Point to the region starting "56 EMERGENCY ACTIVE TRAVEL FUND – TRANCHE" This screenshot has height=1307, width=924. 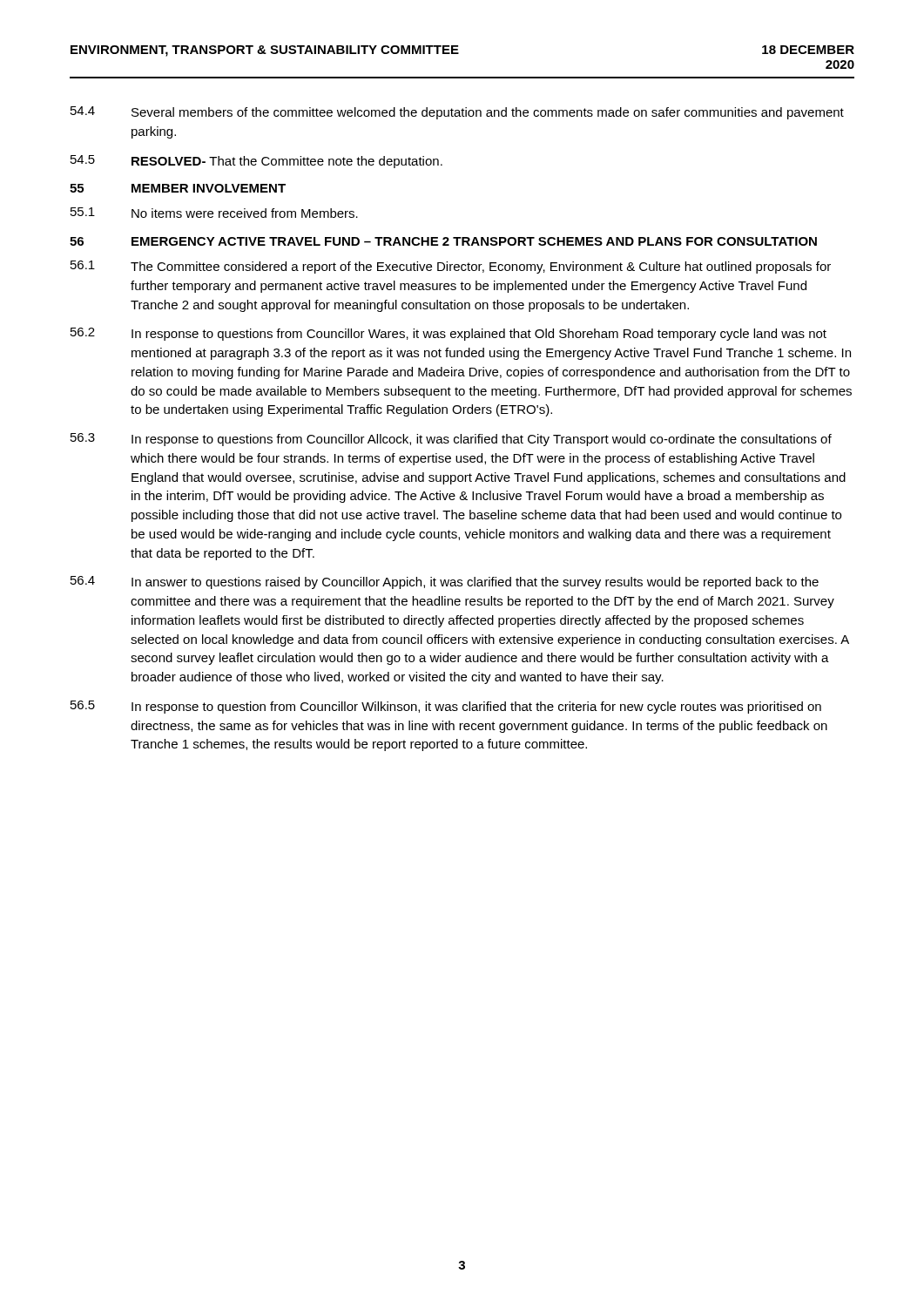[x=444, y=241]
